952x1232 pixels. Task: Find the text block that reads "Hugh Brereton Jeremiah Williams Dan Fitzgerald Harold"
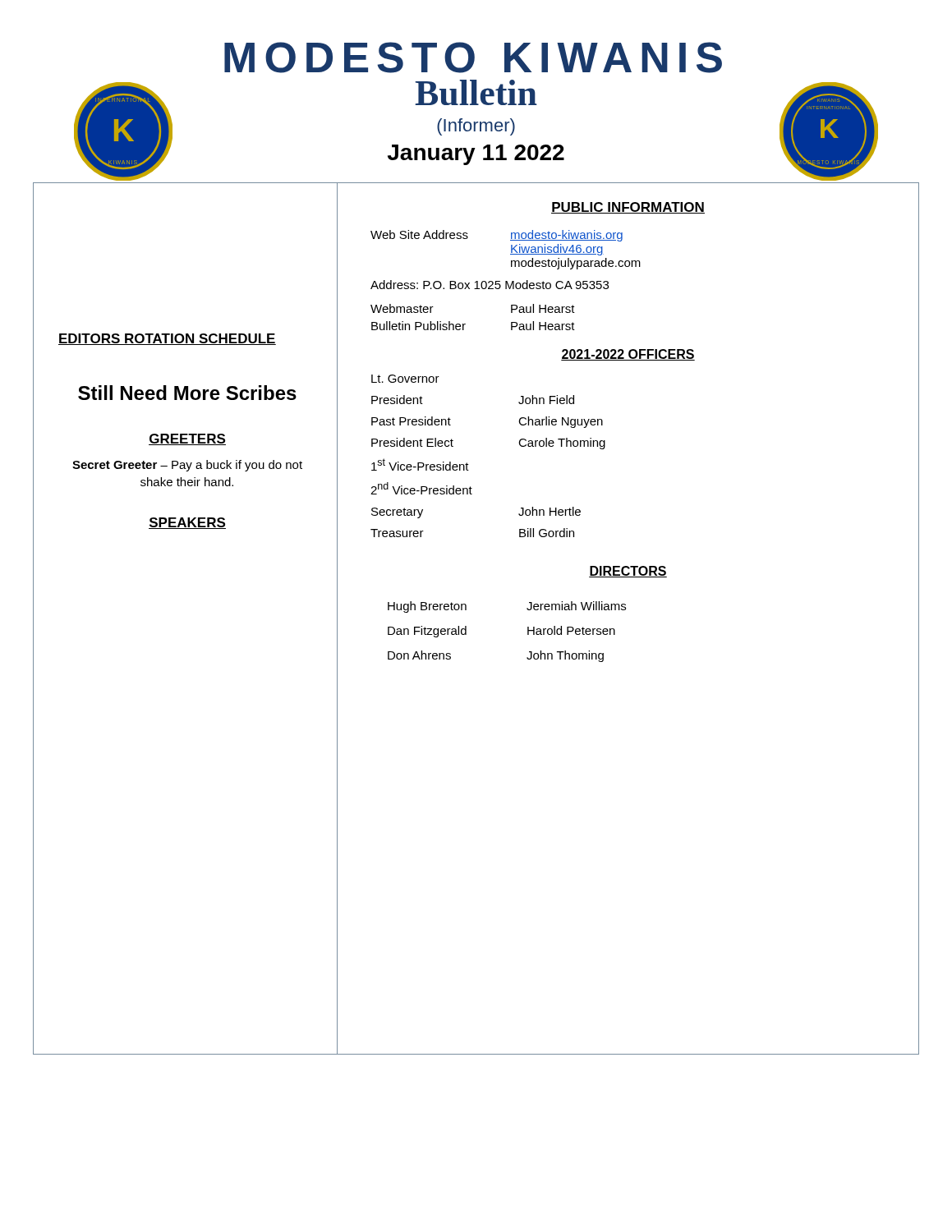(423, 607)
